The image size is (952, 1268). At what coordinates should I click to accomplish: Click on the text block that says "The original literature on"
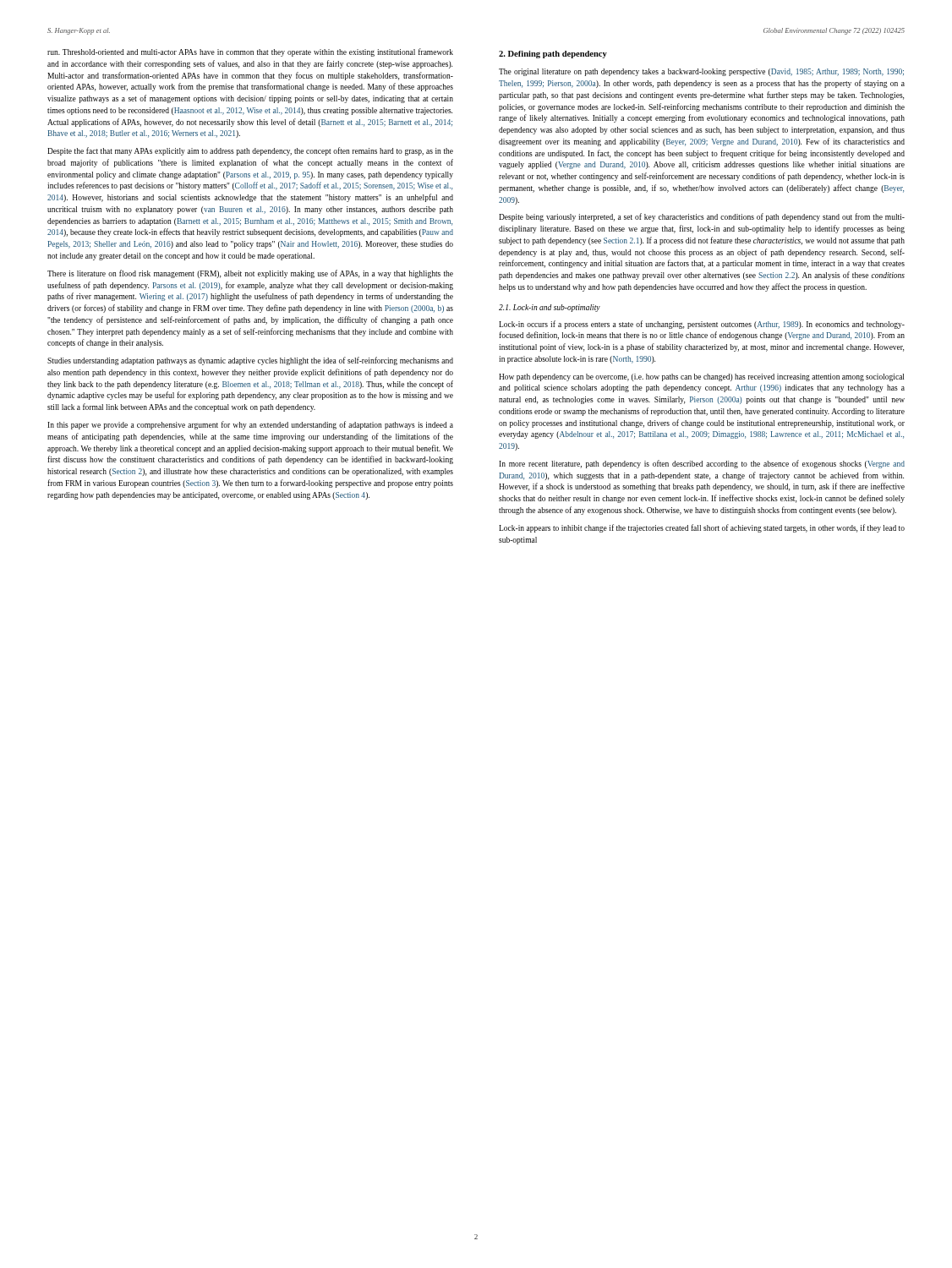[702, 137]
